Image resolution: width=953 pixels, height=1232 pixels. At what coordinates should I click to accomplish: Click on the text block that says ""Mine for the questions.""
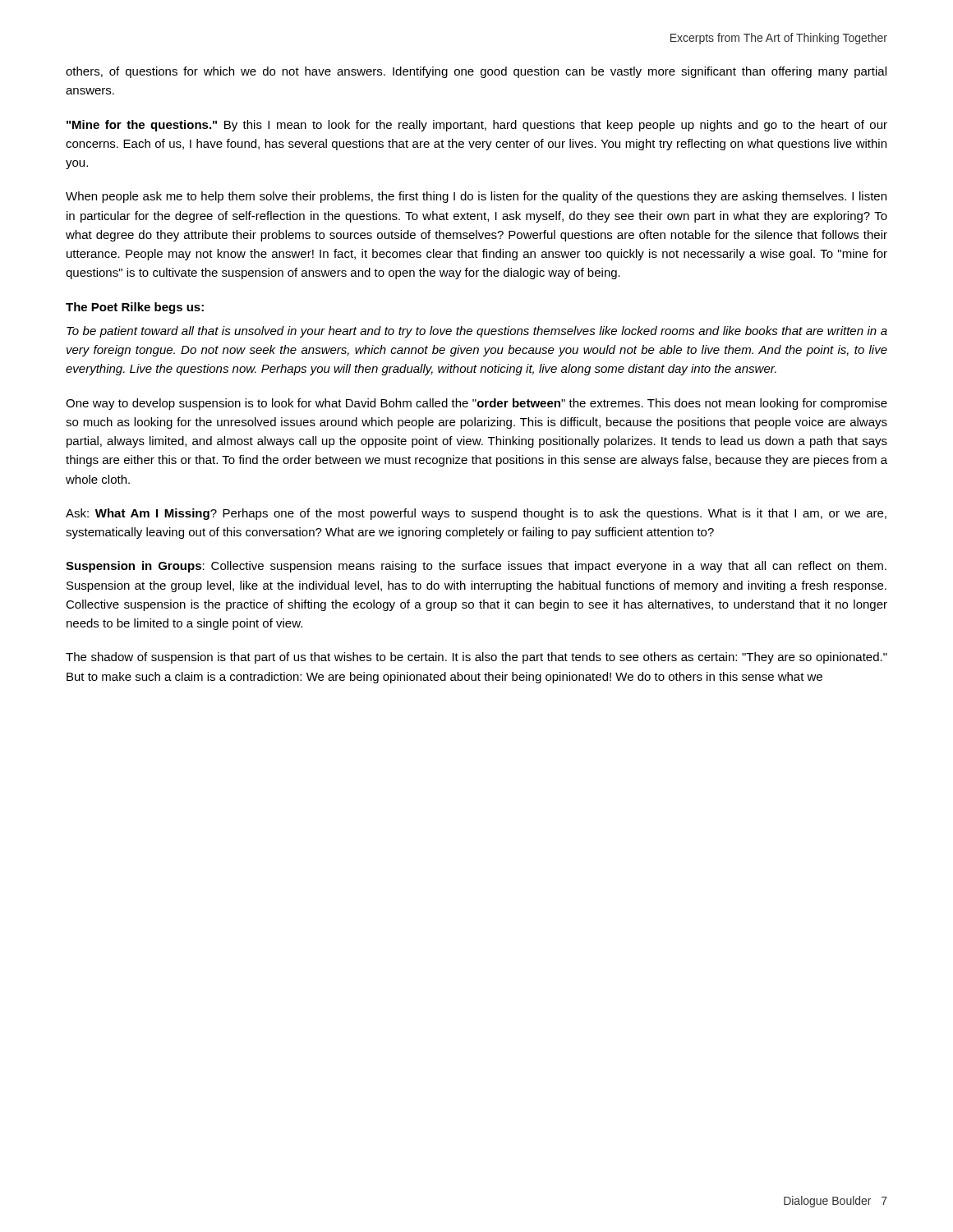pos(476,143)
